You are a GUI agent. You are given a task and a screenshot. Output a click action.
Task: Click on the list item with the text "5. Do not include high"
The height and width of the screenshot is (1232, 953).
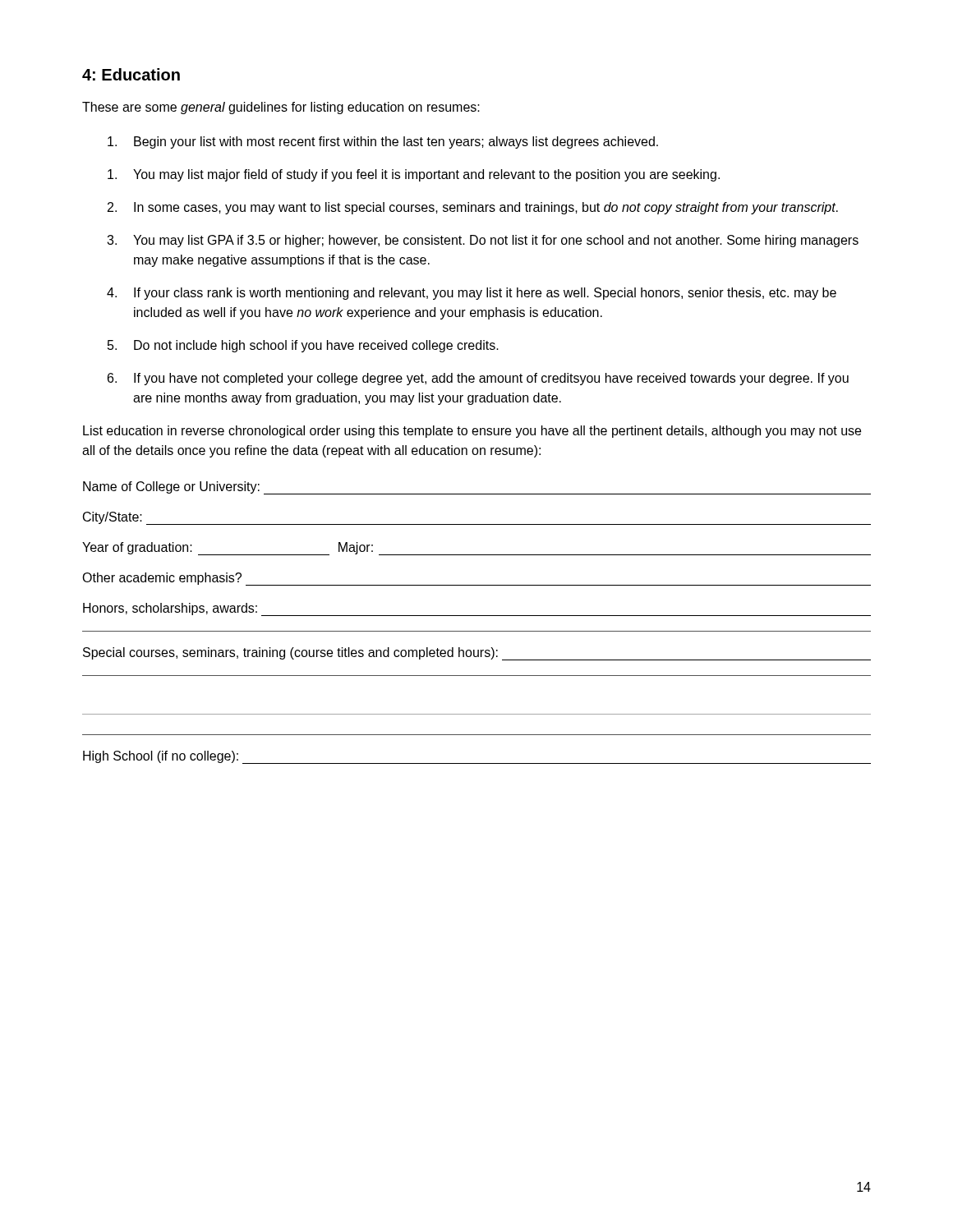click(x=489, y=346)
